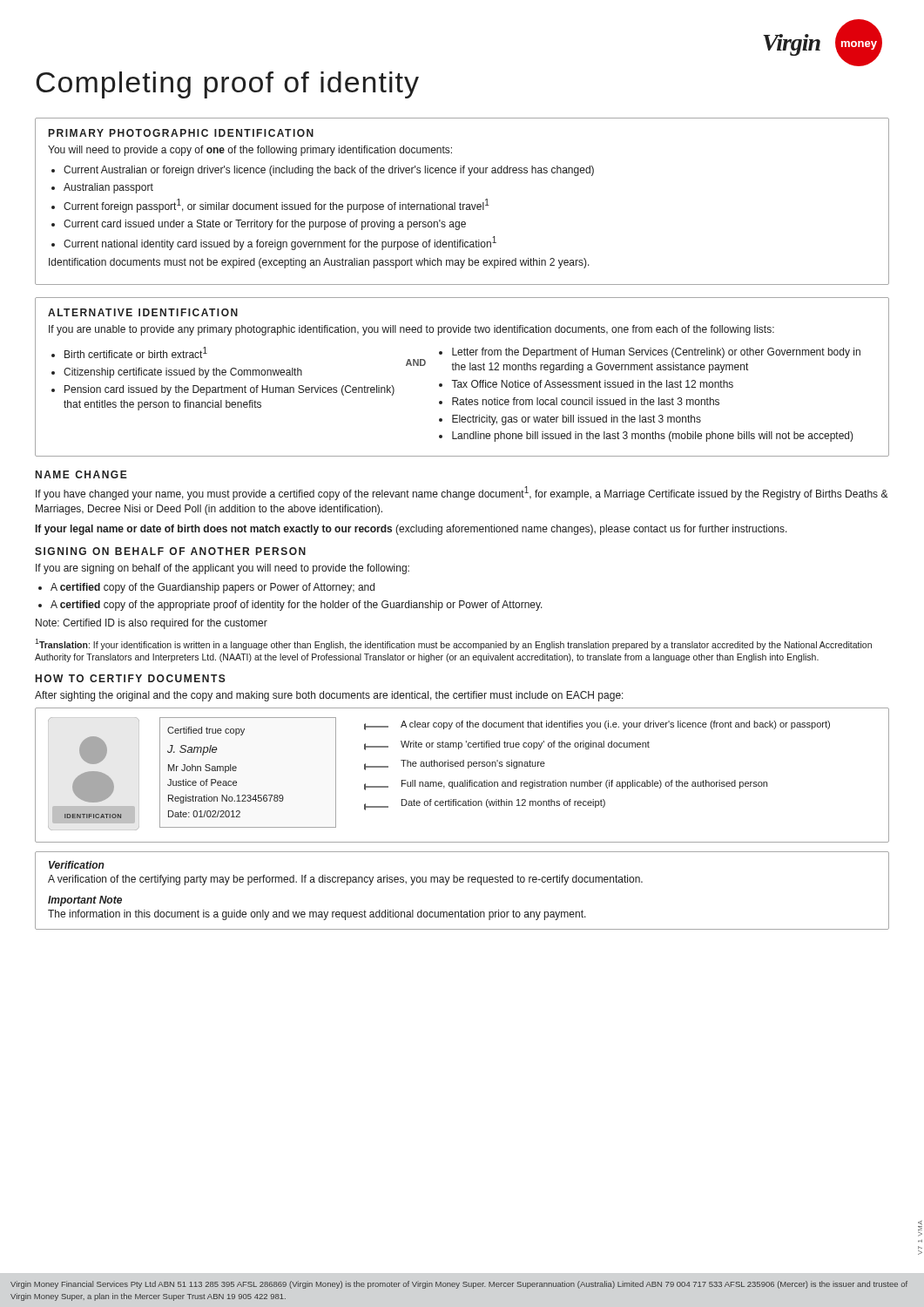The height and width of the screenshot is (1307, 924).
Task: Navigate to the text starting "Citizenship certificate issued by the Commonwealth"
Action: pyautogui.click(x=183, y=372)
